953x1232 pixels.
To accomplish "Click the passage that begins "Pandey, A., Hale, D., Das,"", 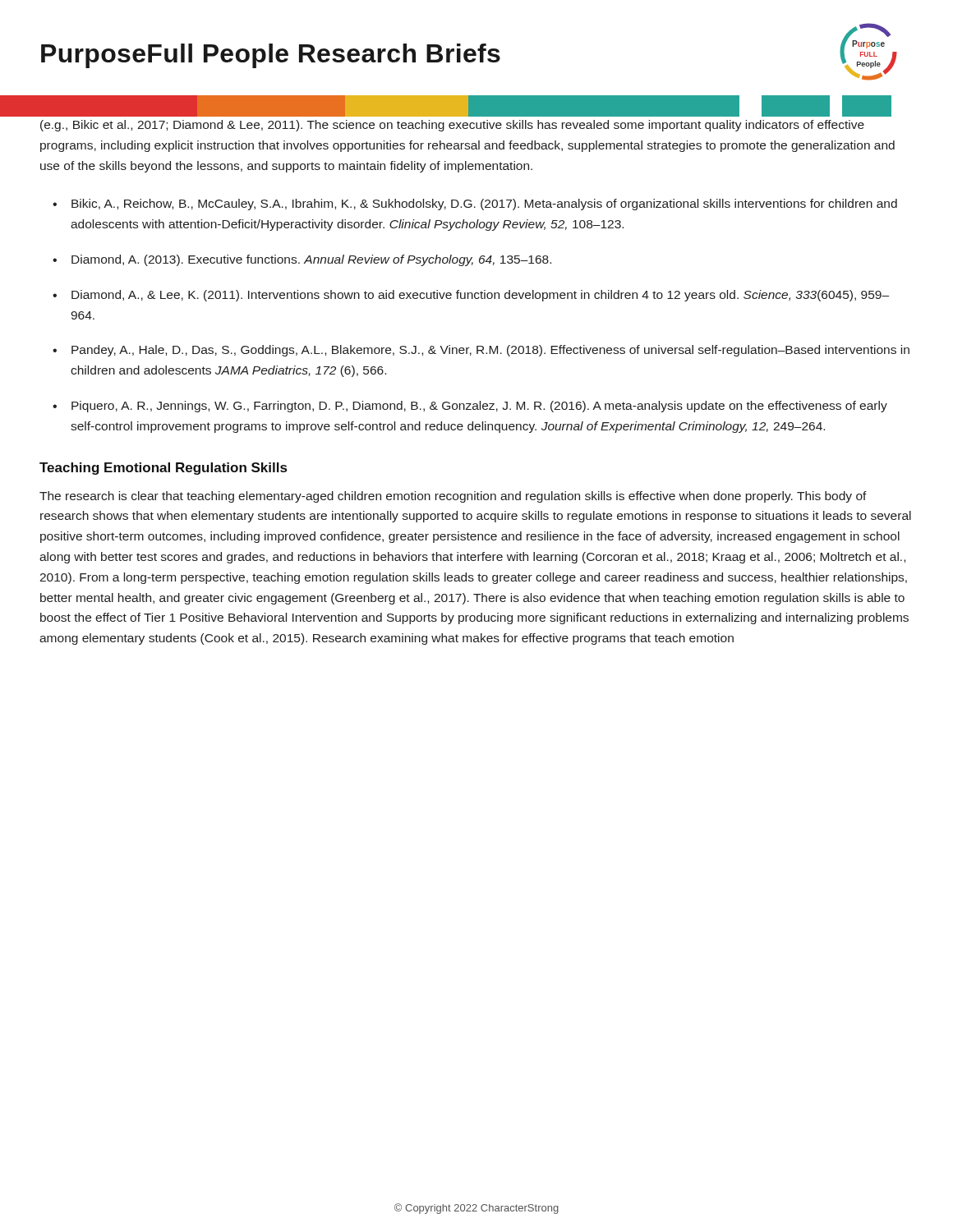I will tap(490, 360).
